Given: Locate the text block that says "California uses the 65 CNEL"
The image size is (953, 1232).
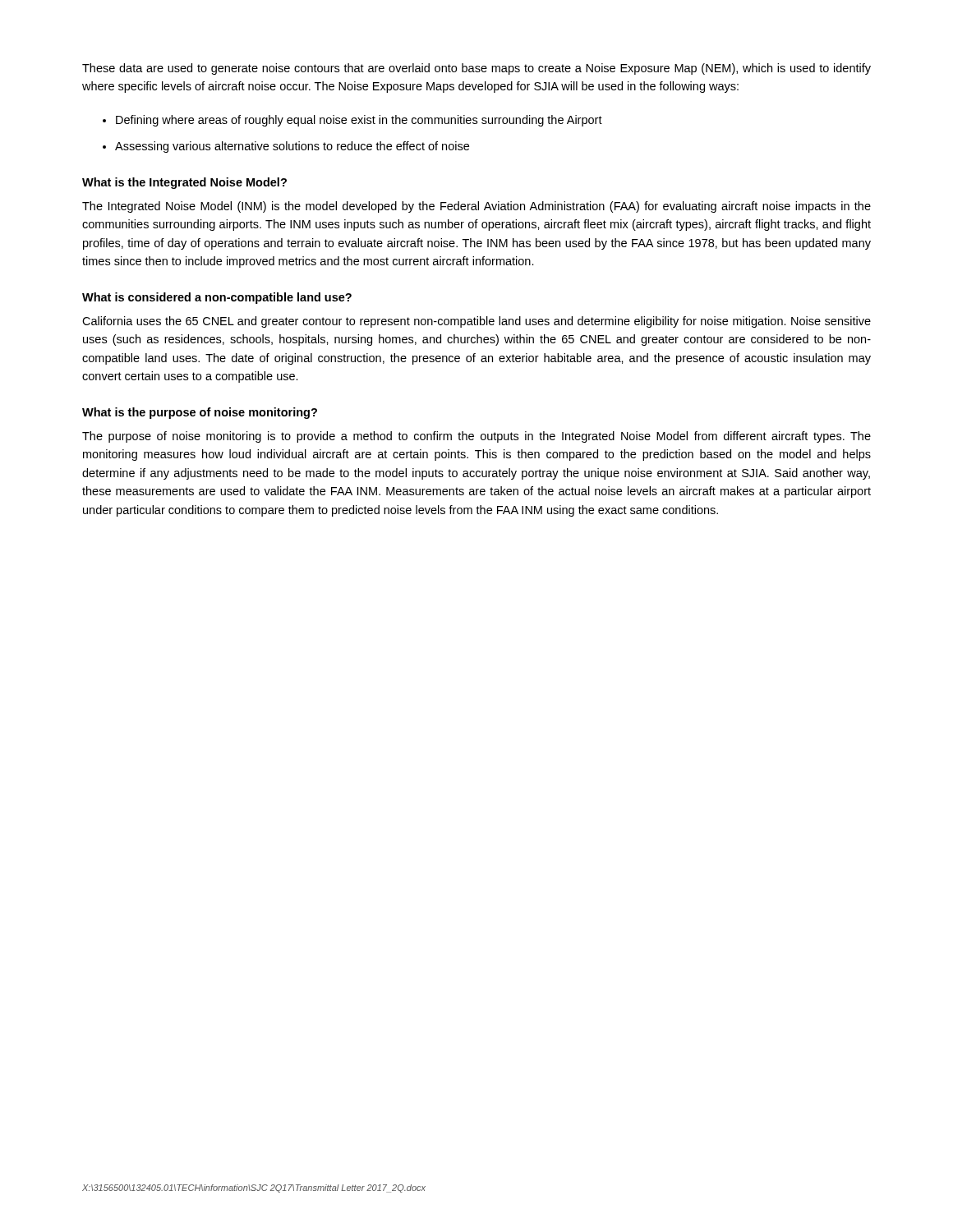Looking at the screenshot, I should pos(476,349).
